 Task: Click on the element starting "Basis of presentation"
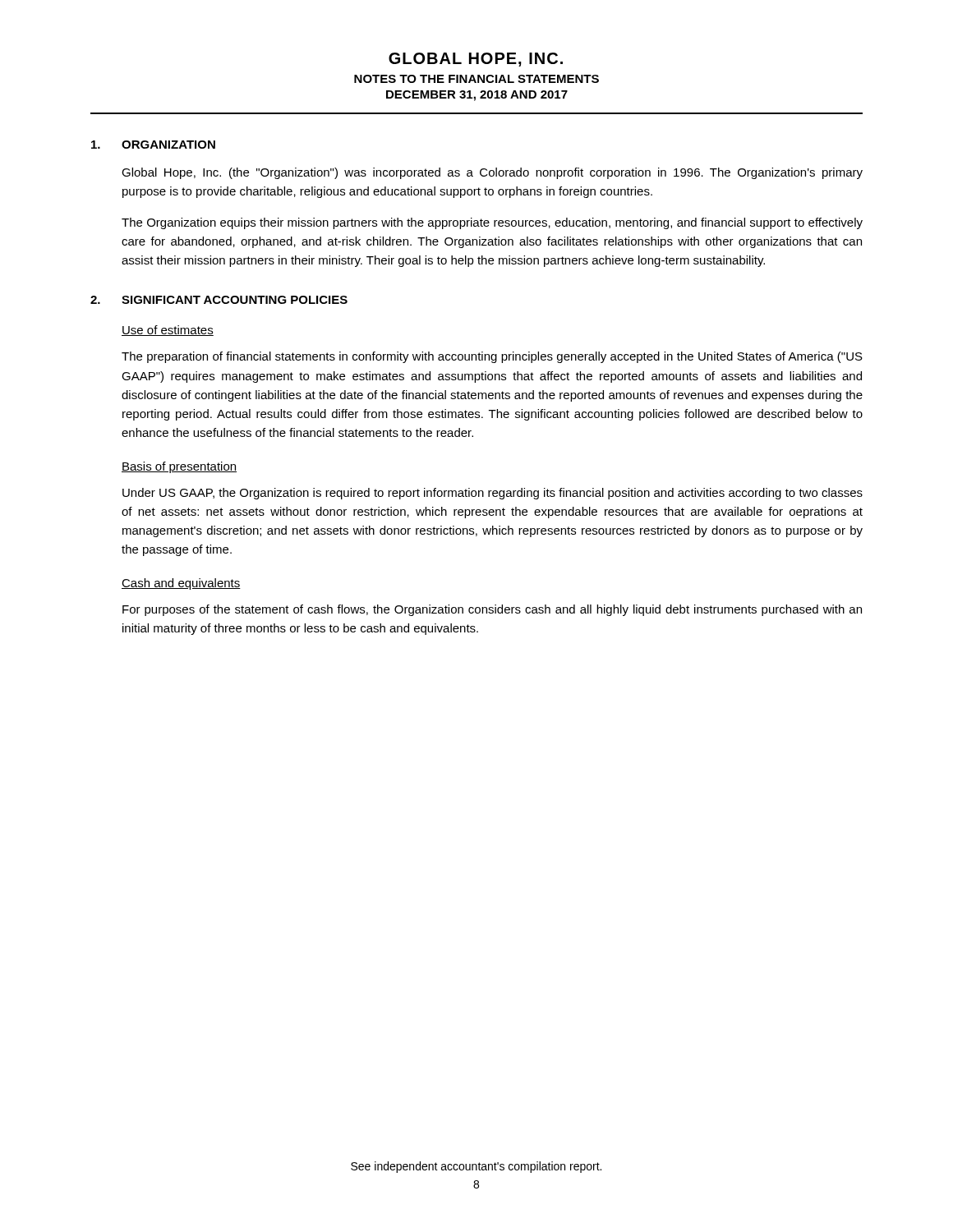click(x=179, y=466)
